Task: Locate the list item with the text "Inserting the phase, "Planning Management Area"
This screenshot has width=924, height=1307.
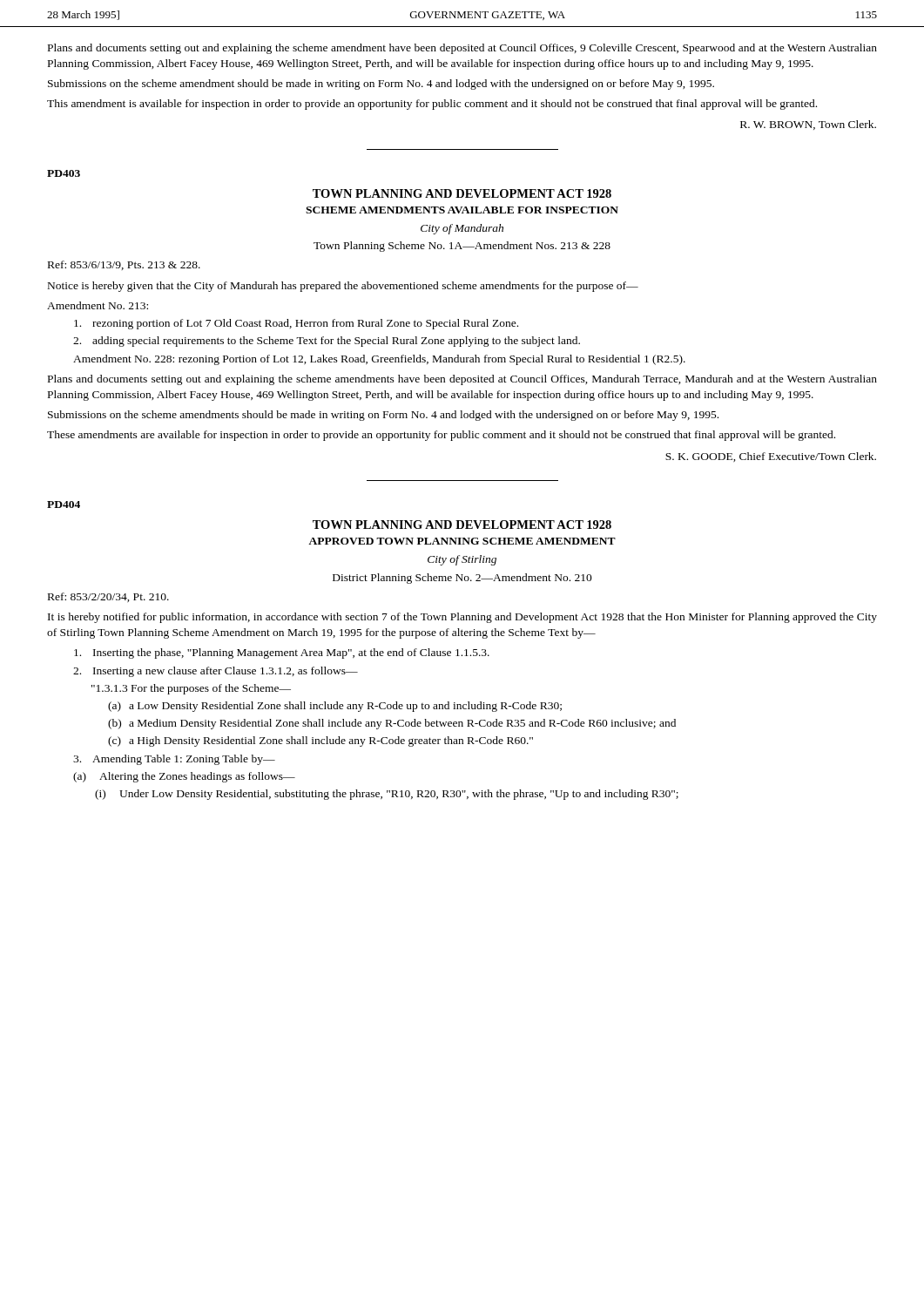Action: [462, 653]
